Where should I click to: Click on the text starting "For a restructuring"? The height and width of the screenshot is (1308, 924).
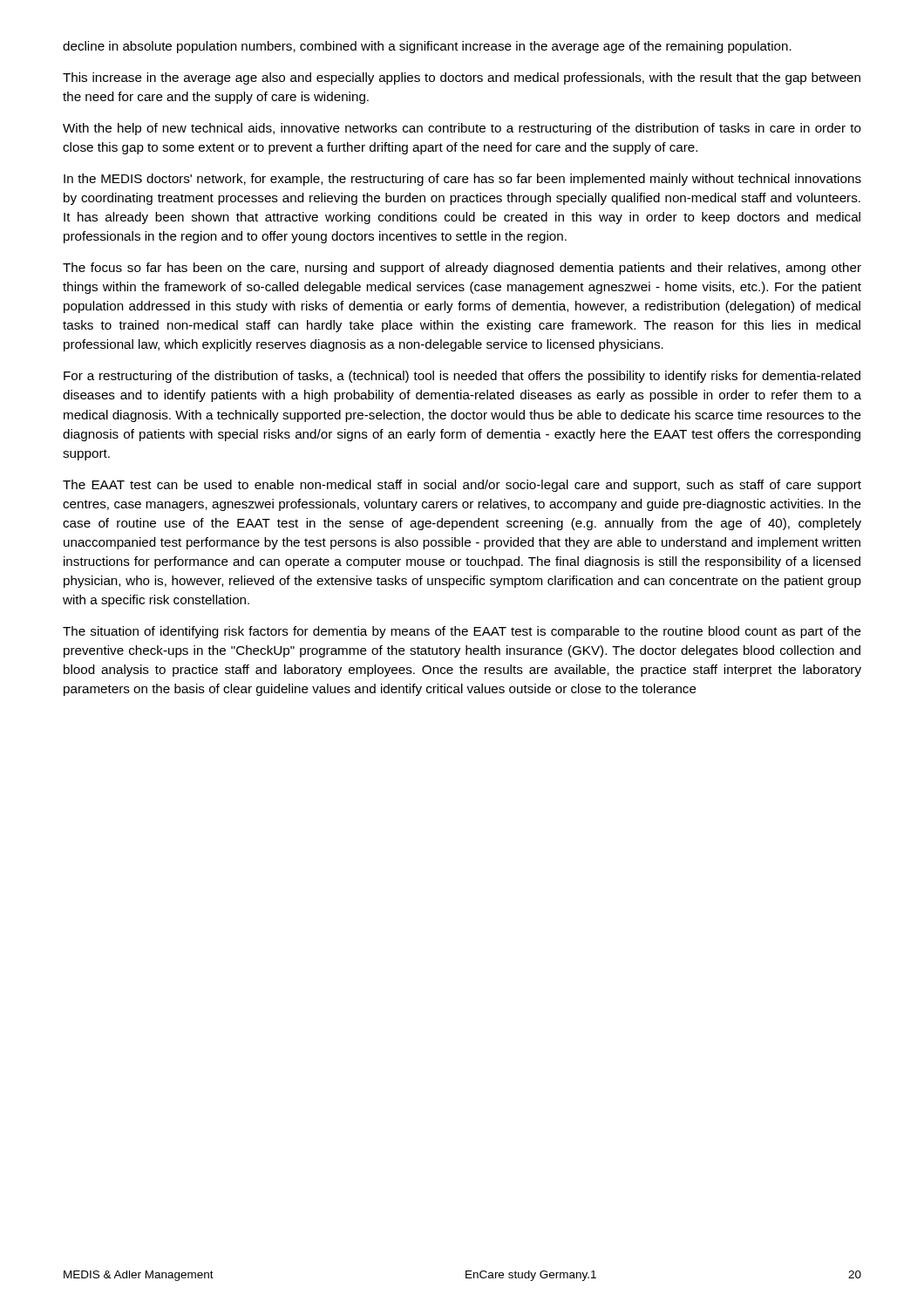click(462, 414)
